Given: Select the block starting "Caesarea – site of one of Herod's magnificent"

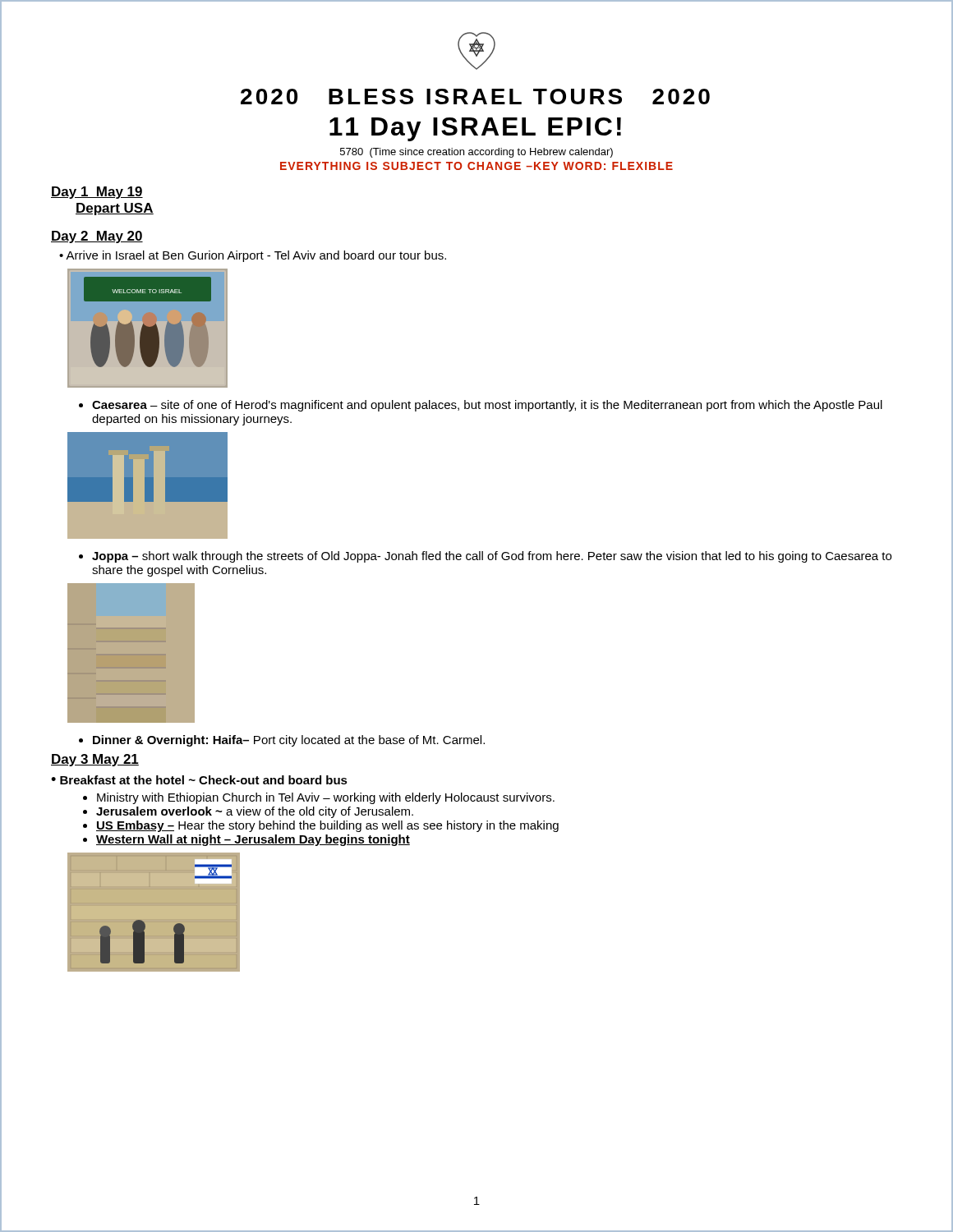Looking at the screenshot, I should [489, 411].
